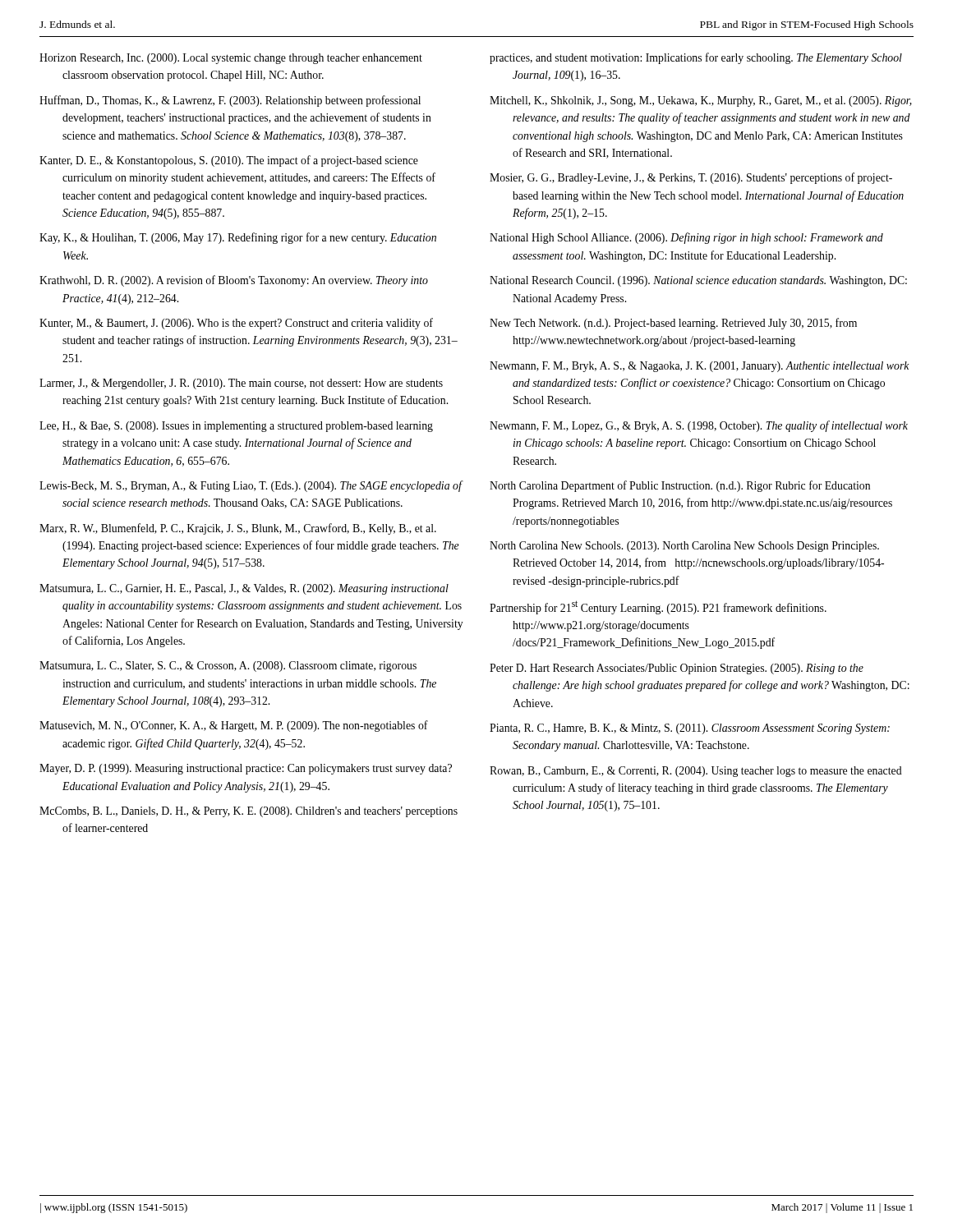Click on the element starting "Matusevich, M. N., O'Conner, K. A., & Hargett,"
Viewport: 953px width, 1232px height.
click(233, 735)
